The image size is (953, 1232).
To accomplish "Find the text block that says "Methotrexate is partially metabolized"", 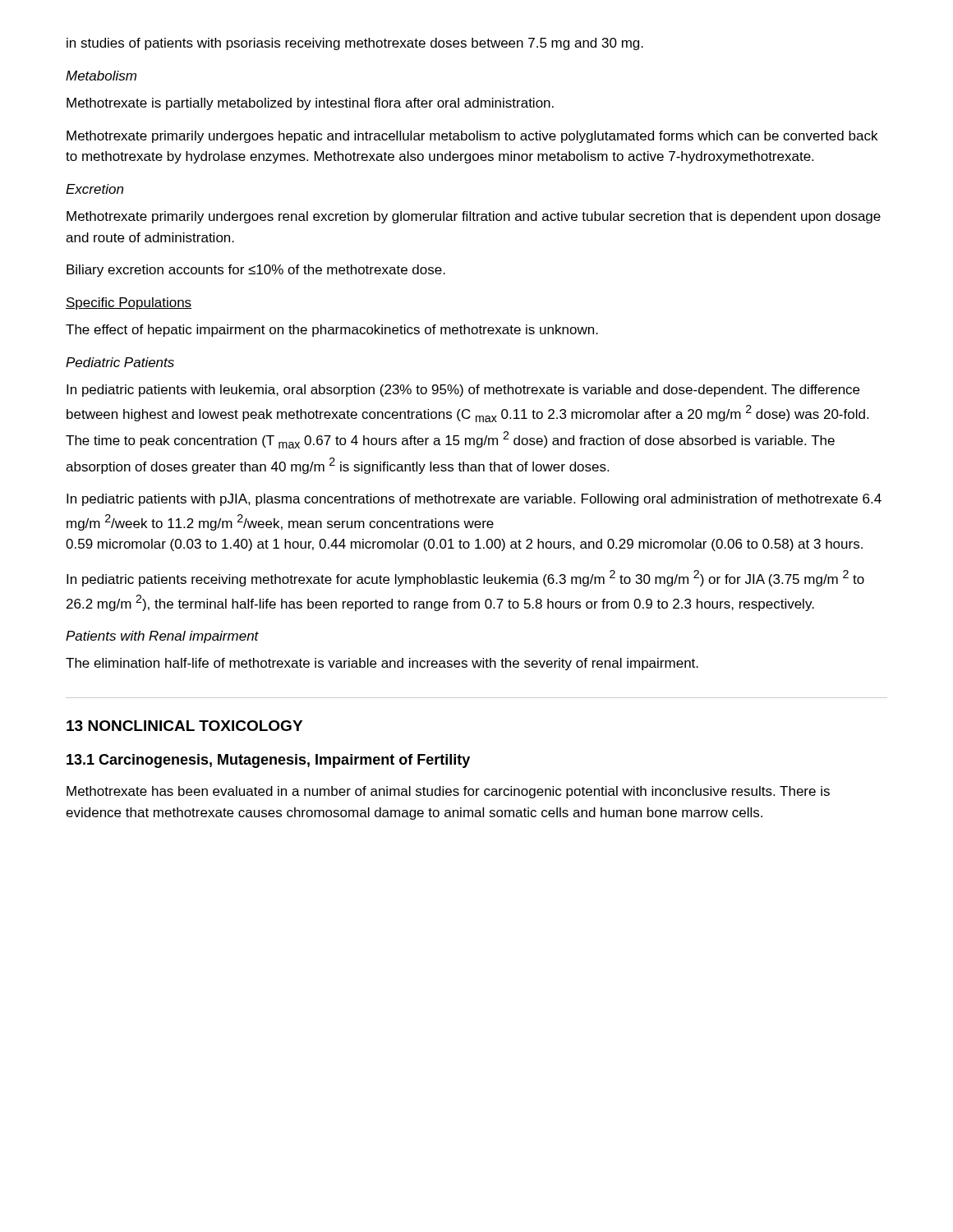I will coord(310,103).
